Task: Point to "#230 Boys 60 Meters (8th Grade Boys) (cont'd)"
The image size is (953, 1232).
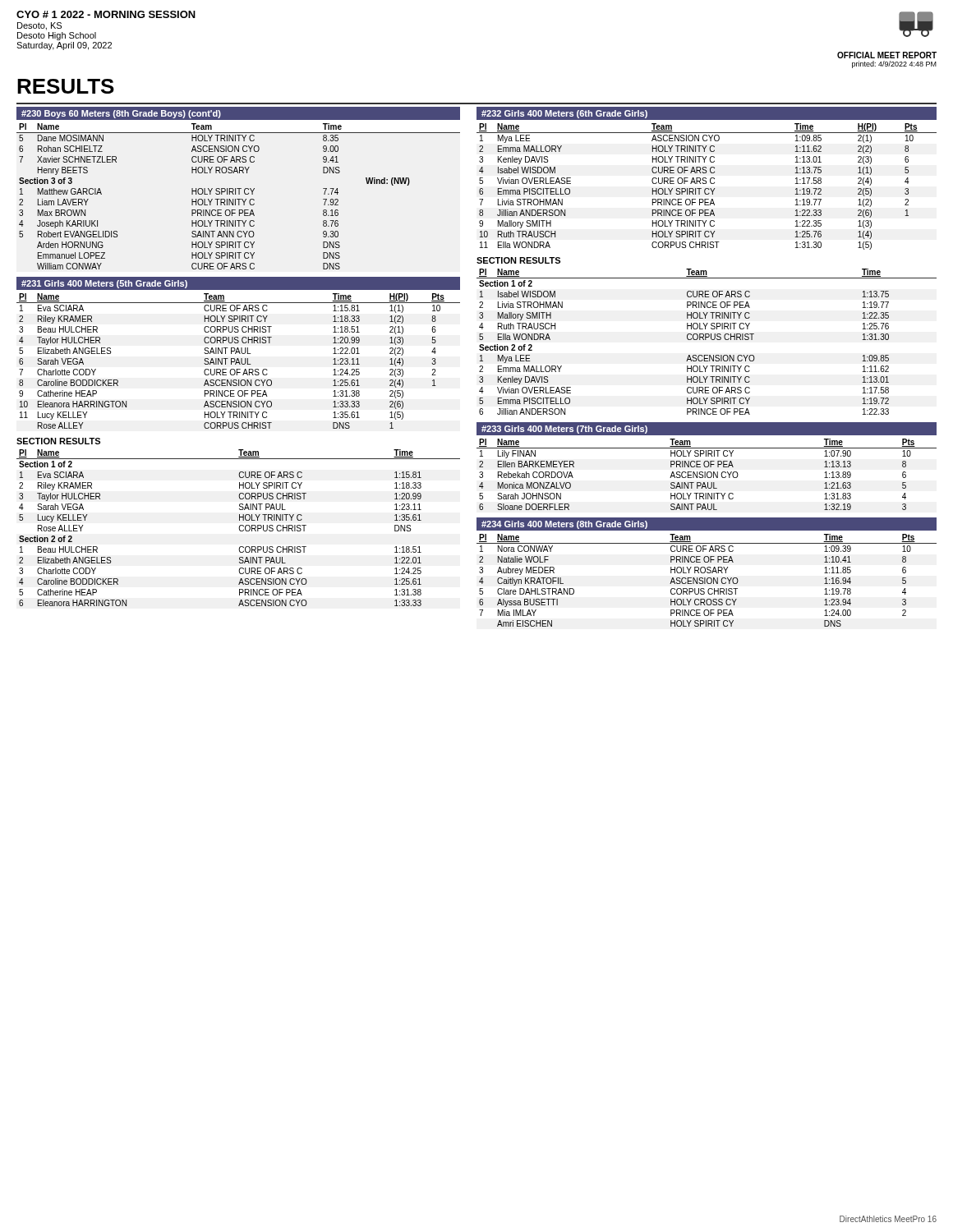Action: (x=121, y=113)
